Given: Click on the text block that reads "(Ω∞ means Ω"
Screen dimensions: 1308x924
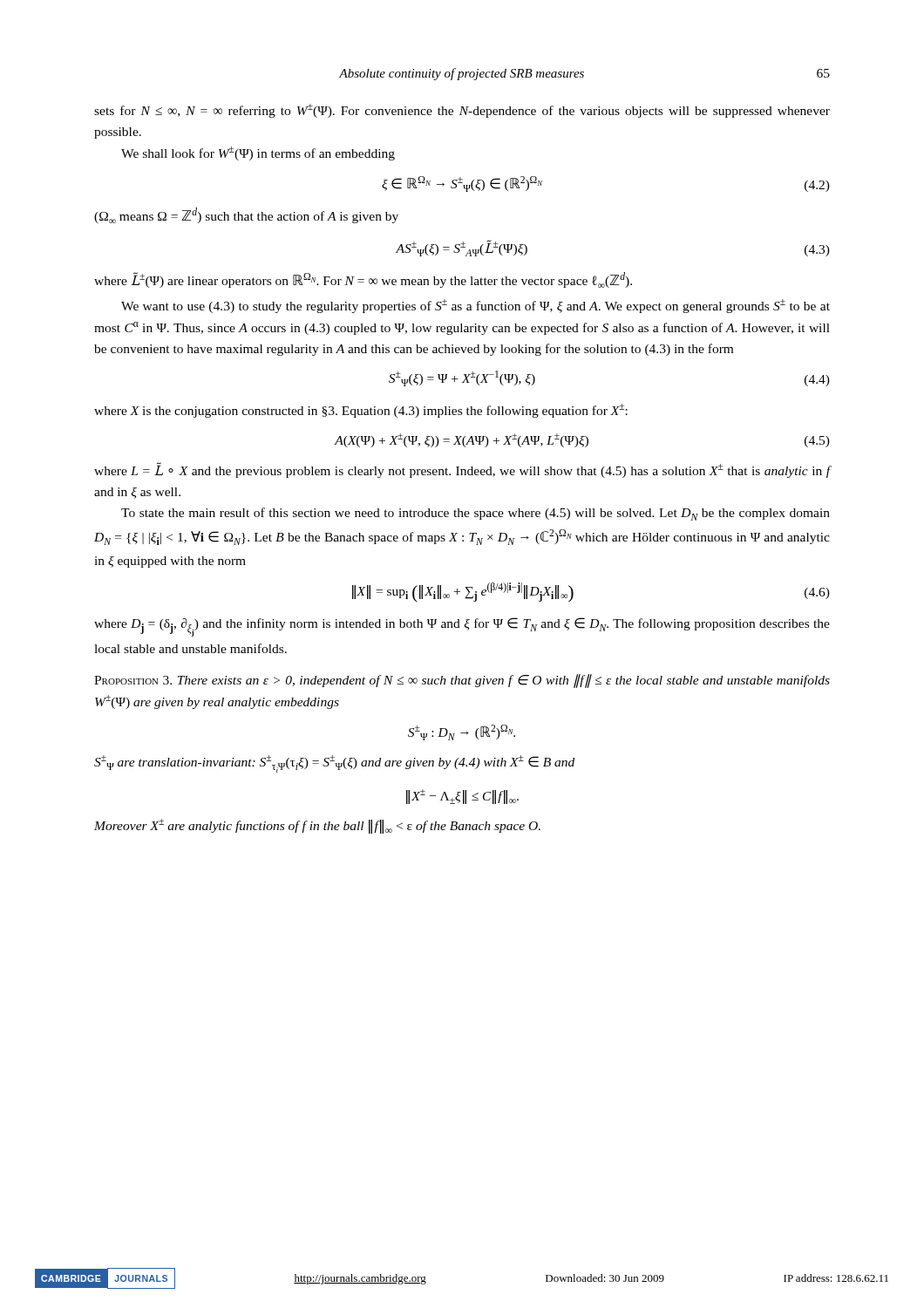Looking at the screenshot, I should click(x=246, y=215).
